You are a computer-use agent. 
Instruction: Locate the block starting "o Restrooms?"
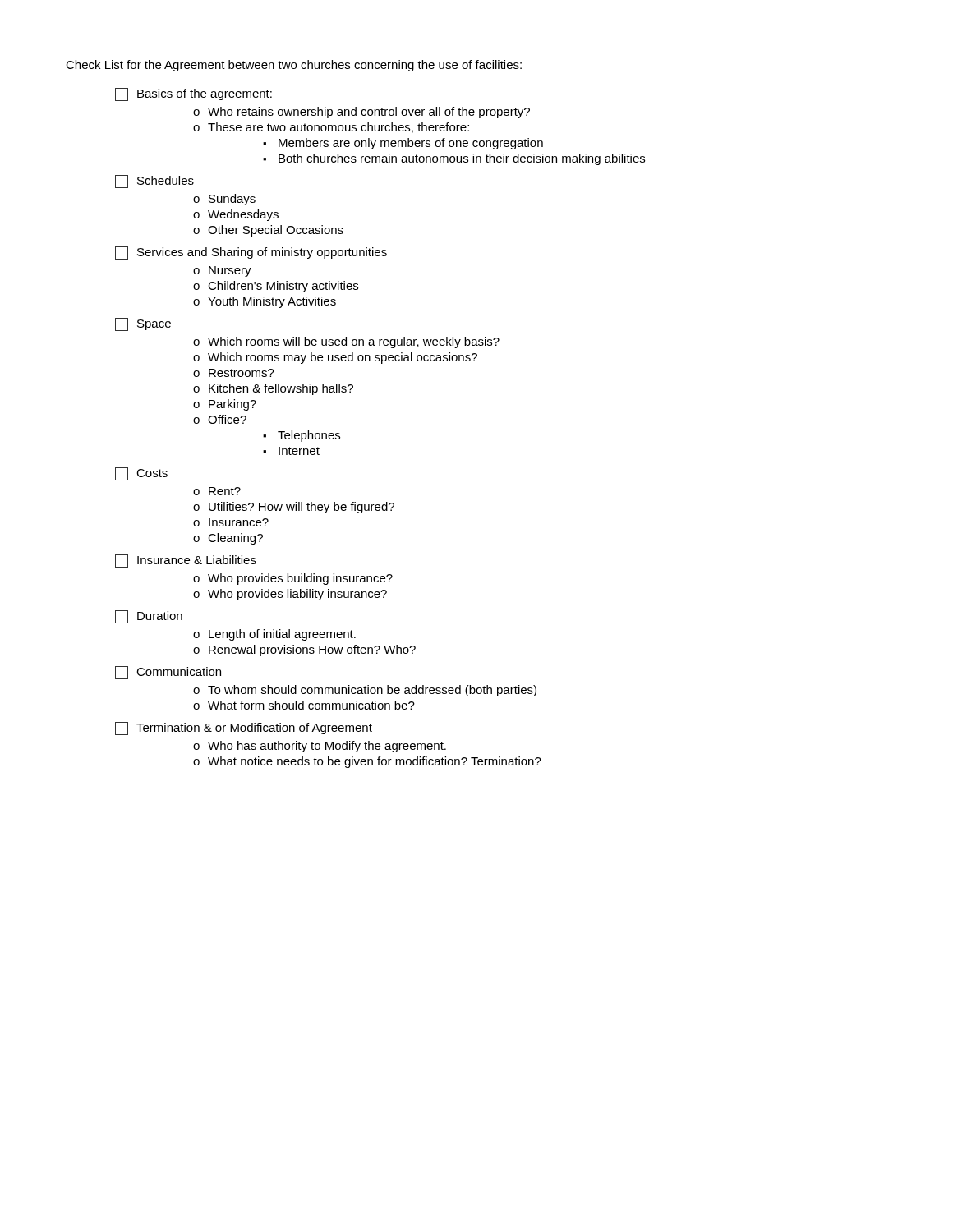[234, 372]
